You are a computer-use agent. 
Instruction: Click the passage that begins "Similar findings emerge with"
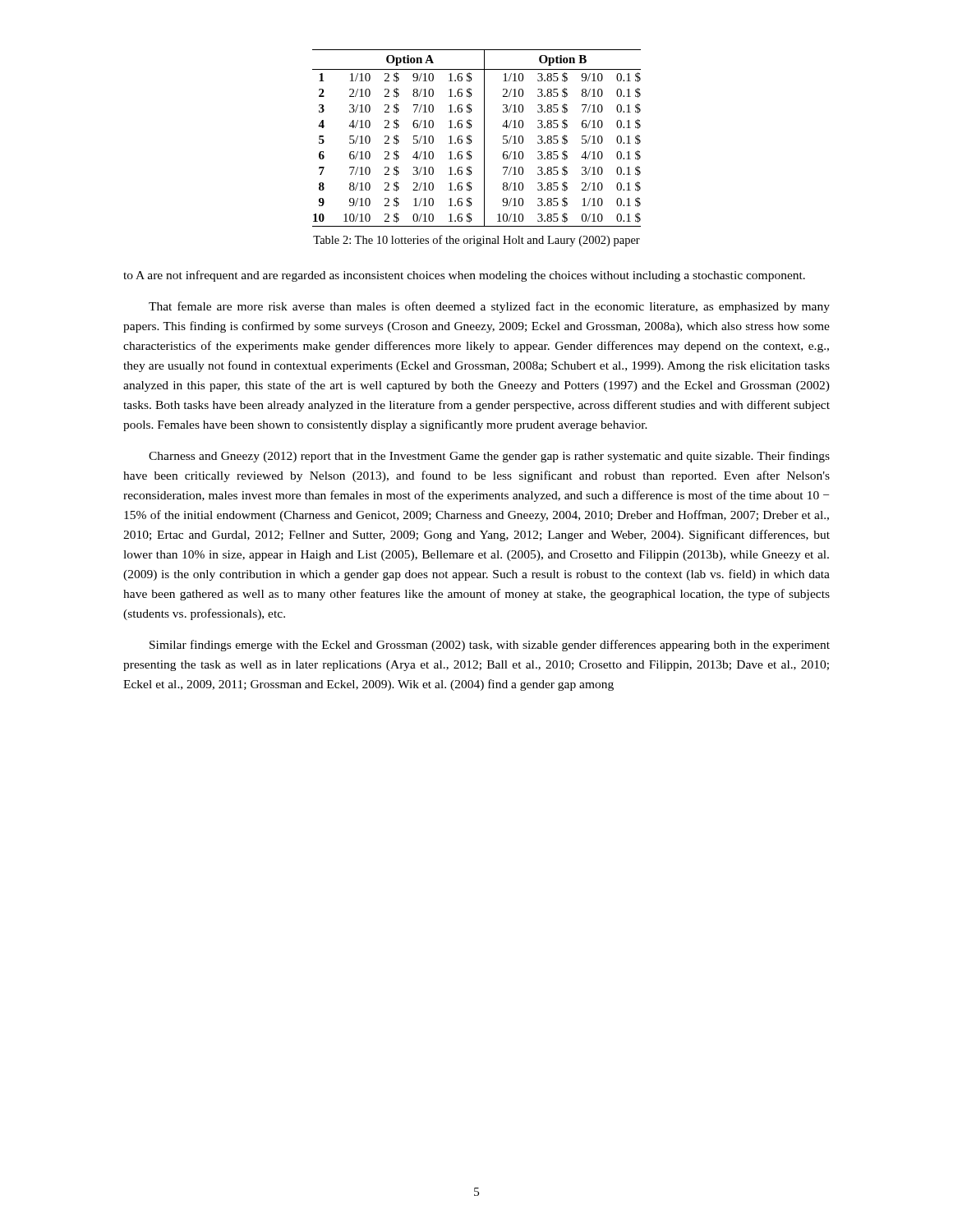476,664
